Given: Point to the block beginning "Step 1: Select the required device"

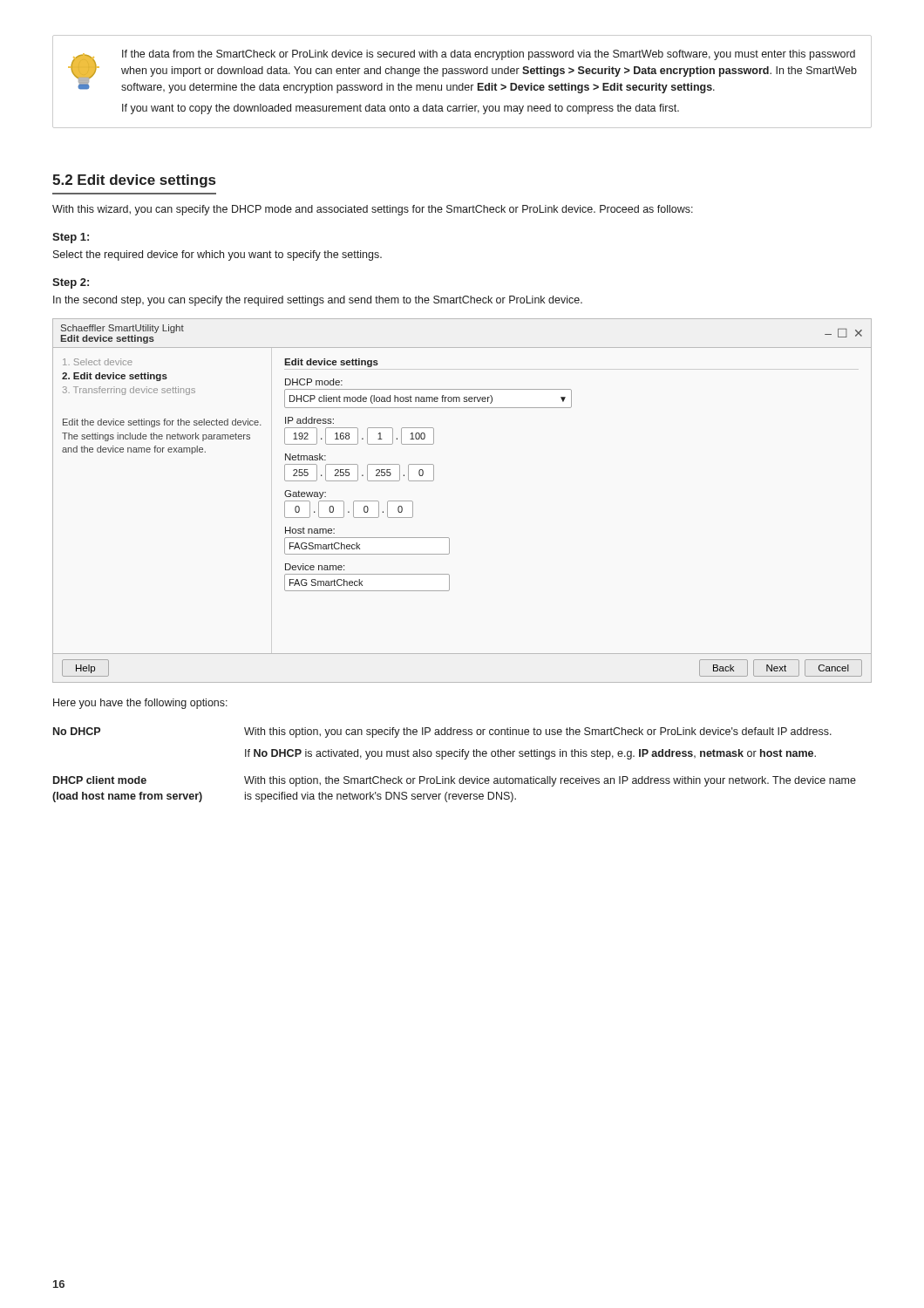Looking at the screenshot, I should tap(71, 238).
